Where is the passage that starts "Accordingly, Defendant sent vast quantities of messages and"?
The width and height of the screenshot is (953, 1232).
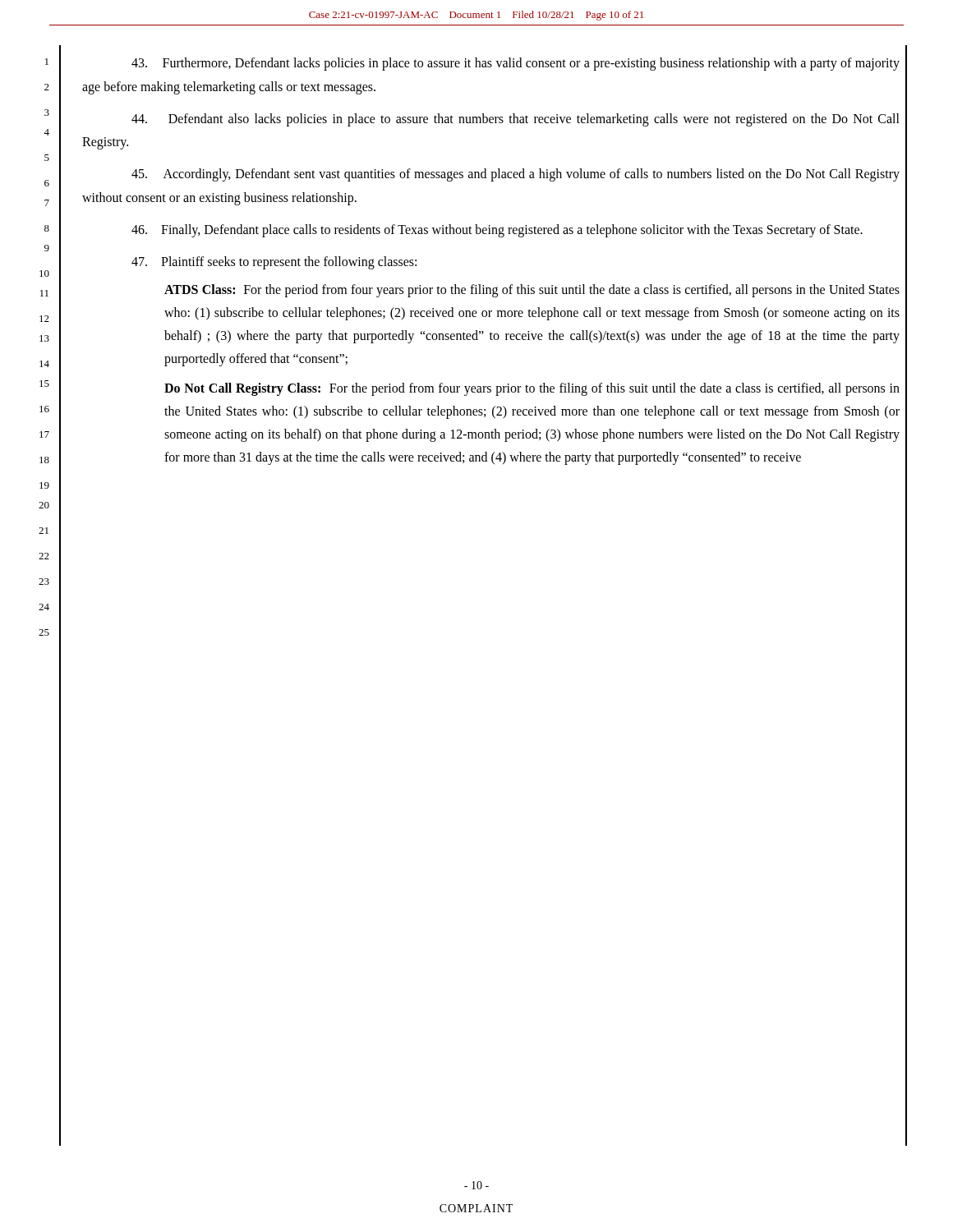point(491,186)
